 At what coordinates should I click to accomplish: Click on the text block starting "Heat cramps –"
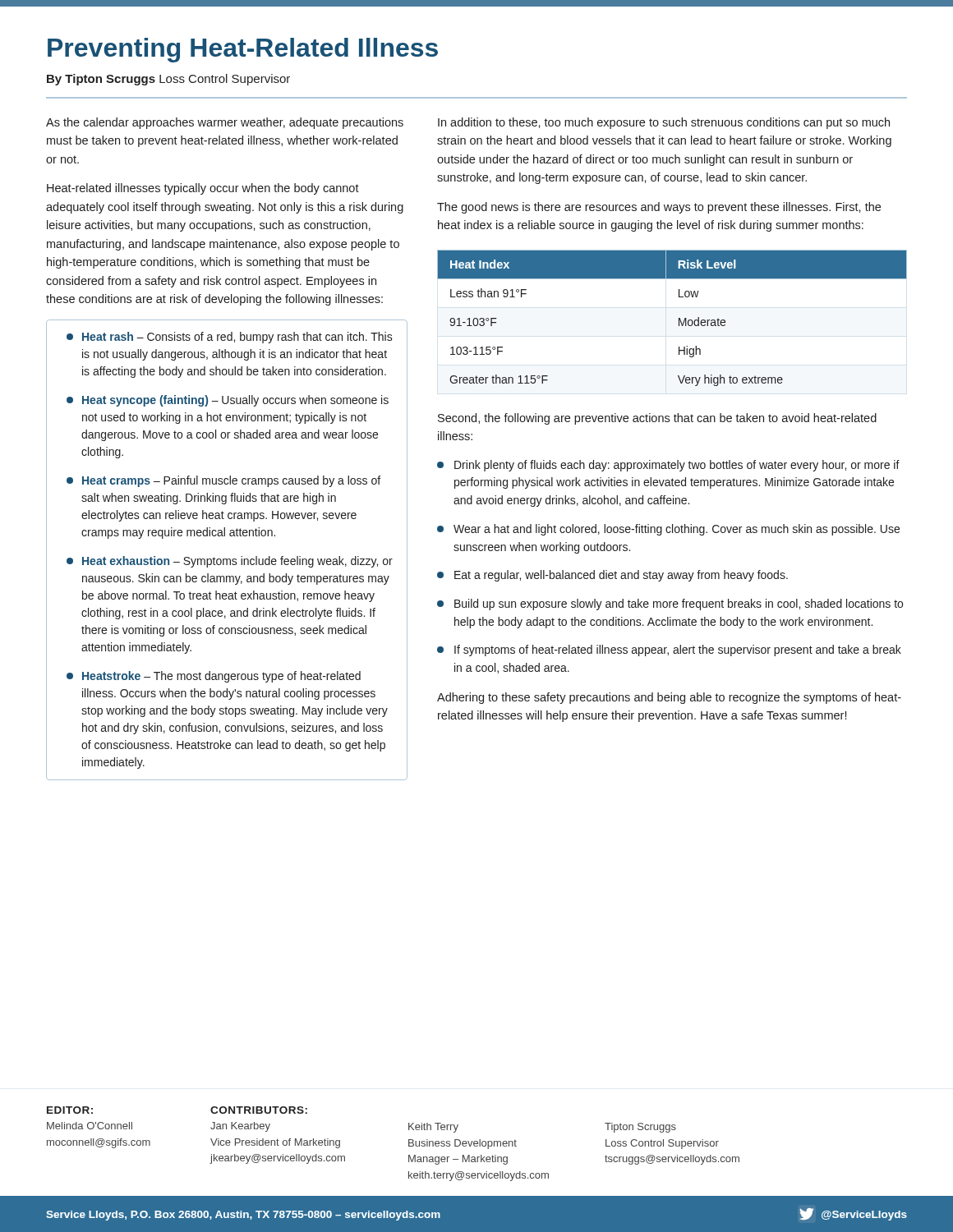[230, 506]
